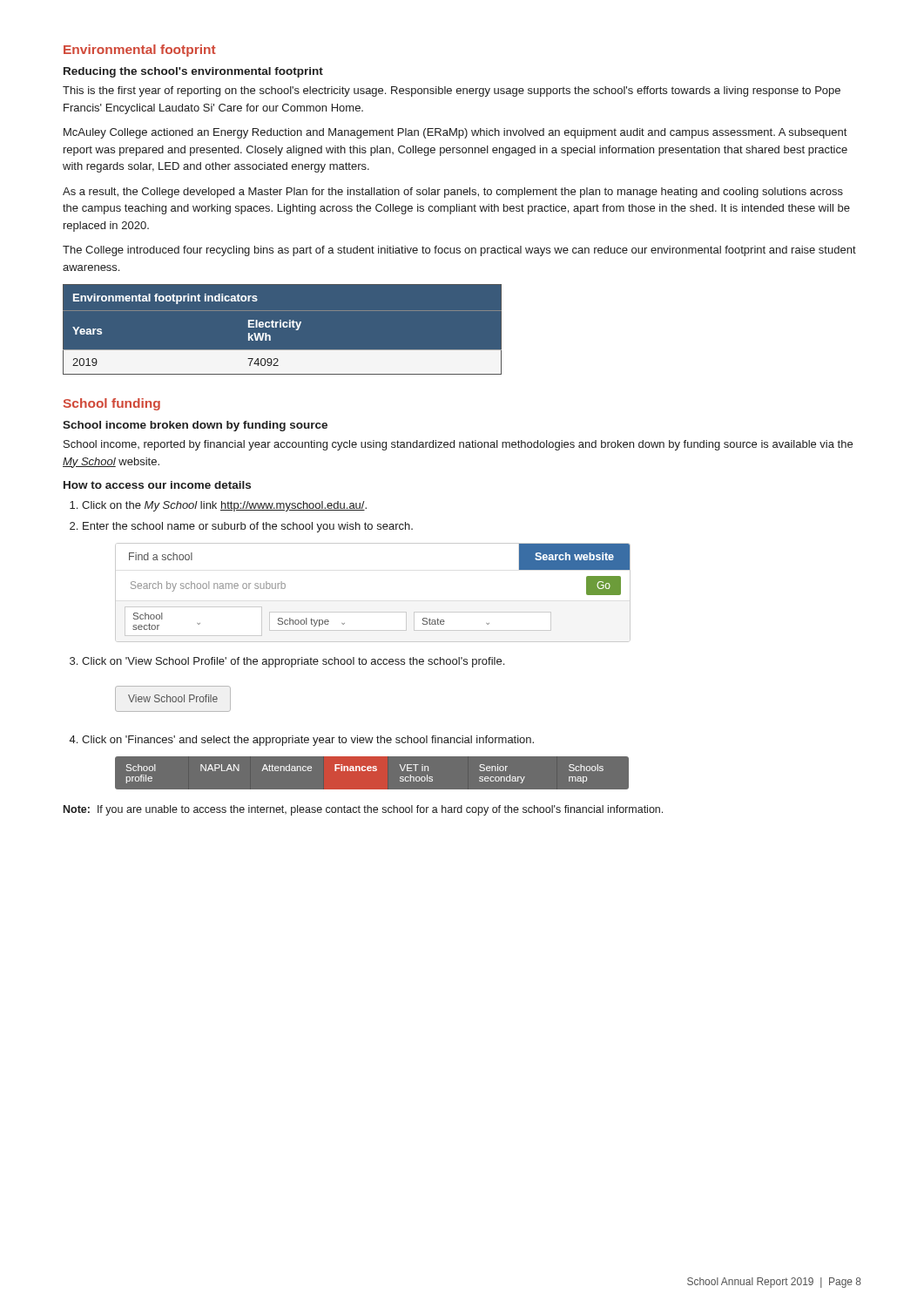Locate the region starting "Reducing the school's"
Screen dimensions: 1307x924
(193, 72)
